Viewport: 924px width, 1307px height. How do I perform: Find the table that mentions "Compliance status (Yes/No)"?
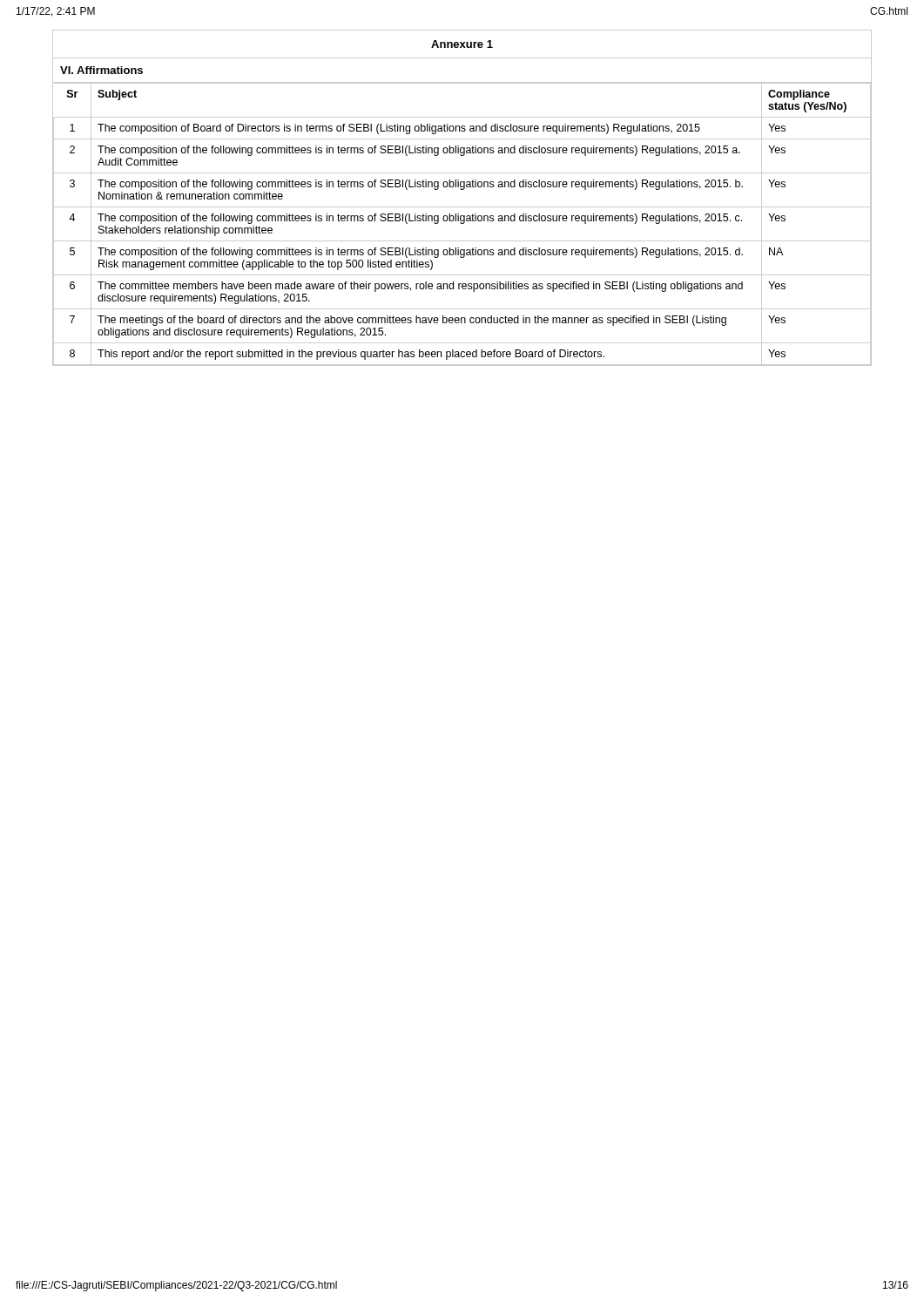click(x=462, y=224)
